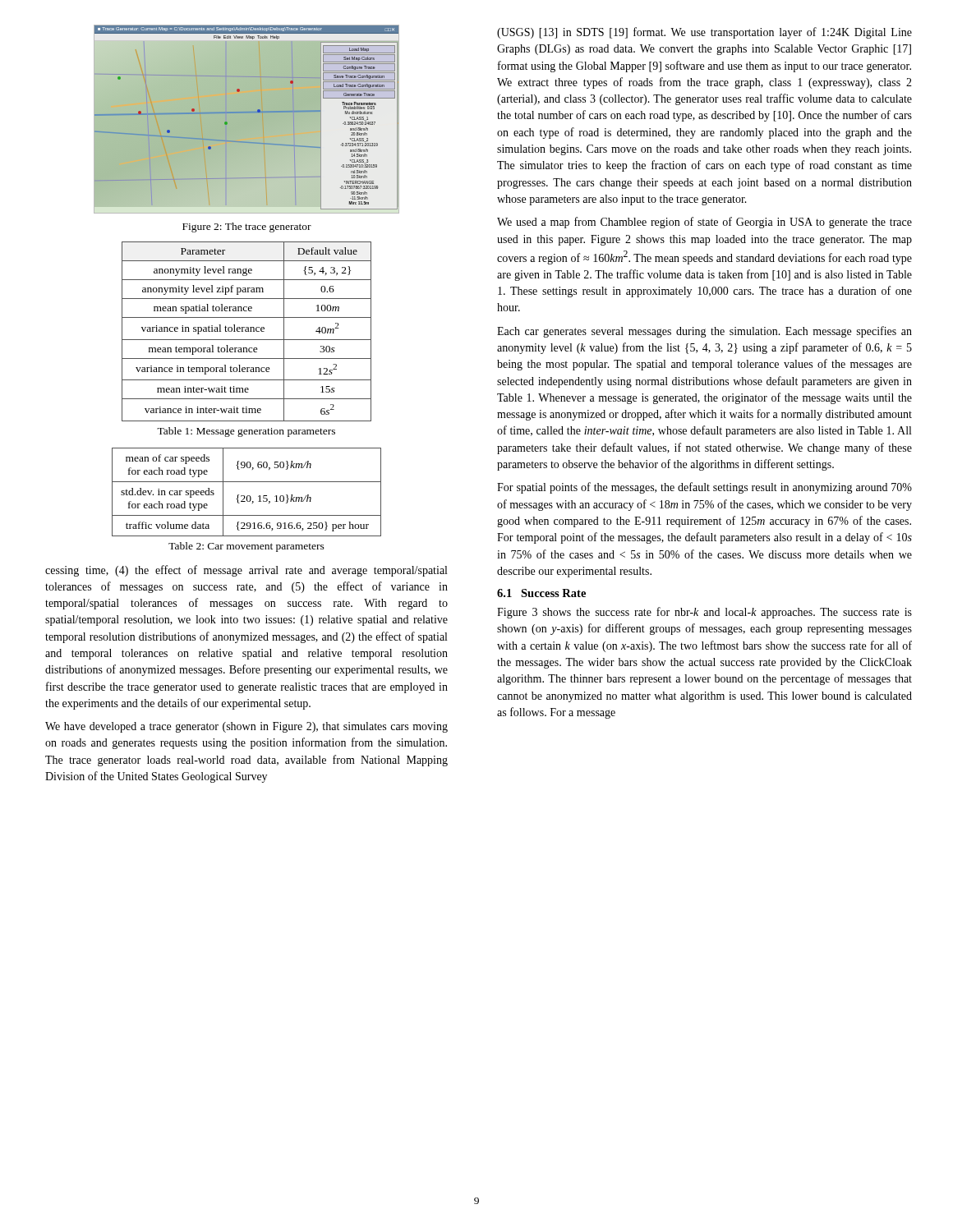This screenshot has width=953, height=1232.
Task: Click the section header
Action: pyautogui.click(x=542, y=593)
